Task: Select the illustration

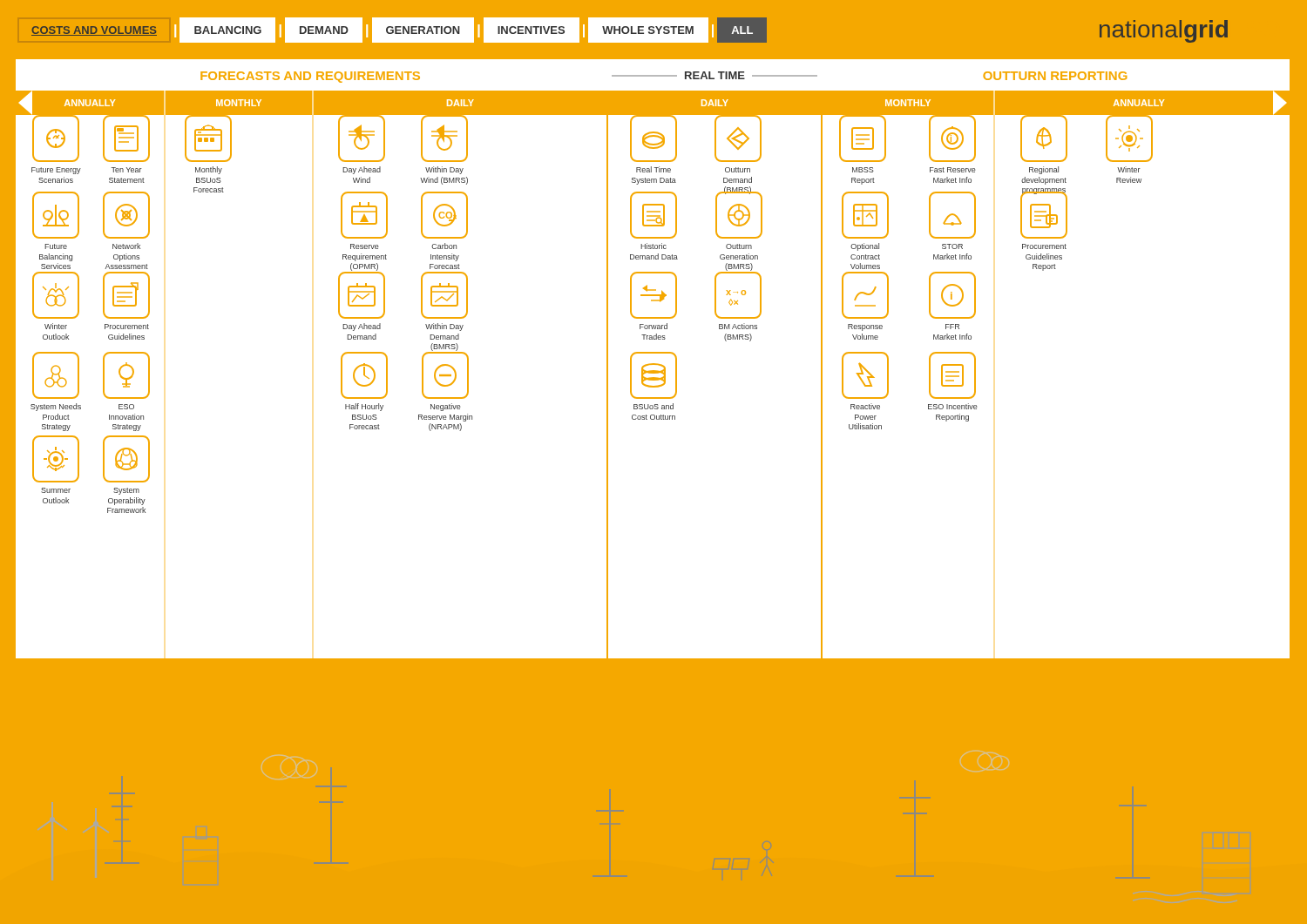Action: coord(654,824)
